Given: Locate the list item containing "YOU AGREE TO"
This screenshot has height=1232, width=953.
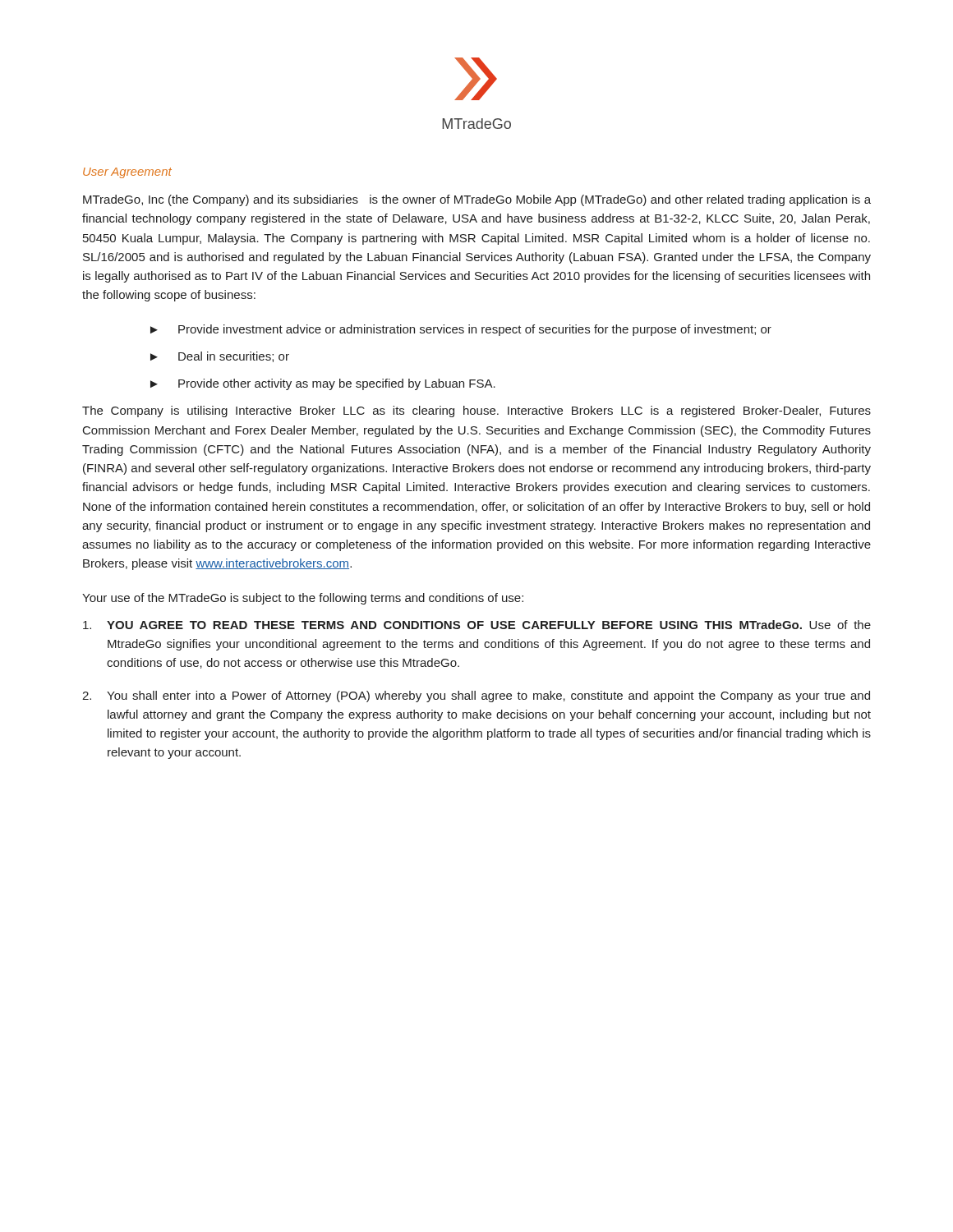Looking at the screenshot, I should pos(476,644).
